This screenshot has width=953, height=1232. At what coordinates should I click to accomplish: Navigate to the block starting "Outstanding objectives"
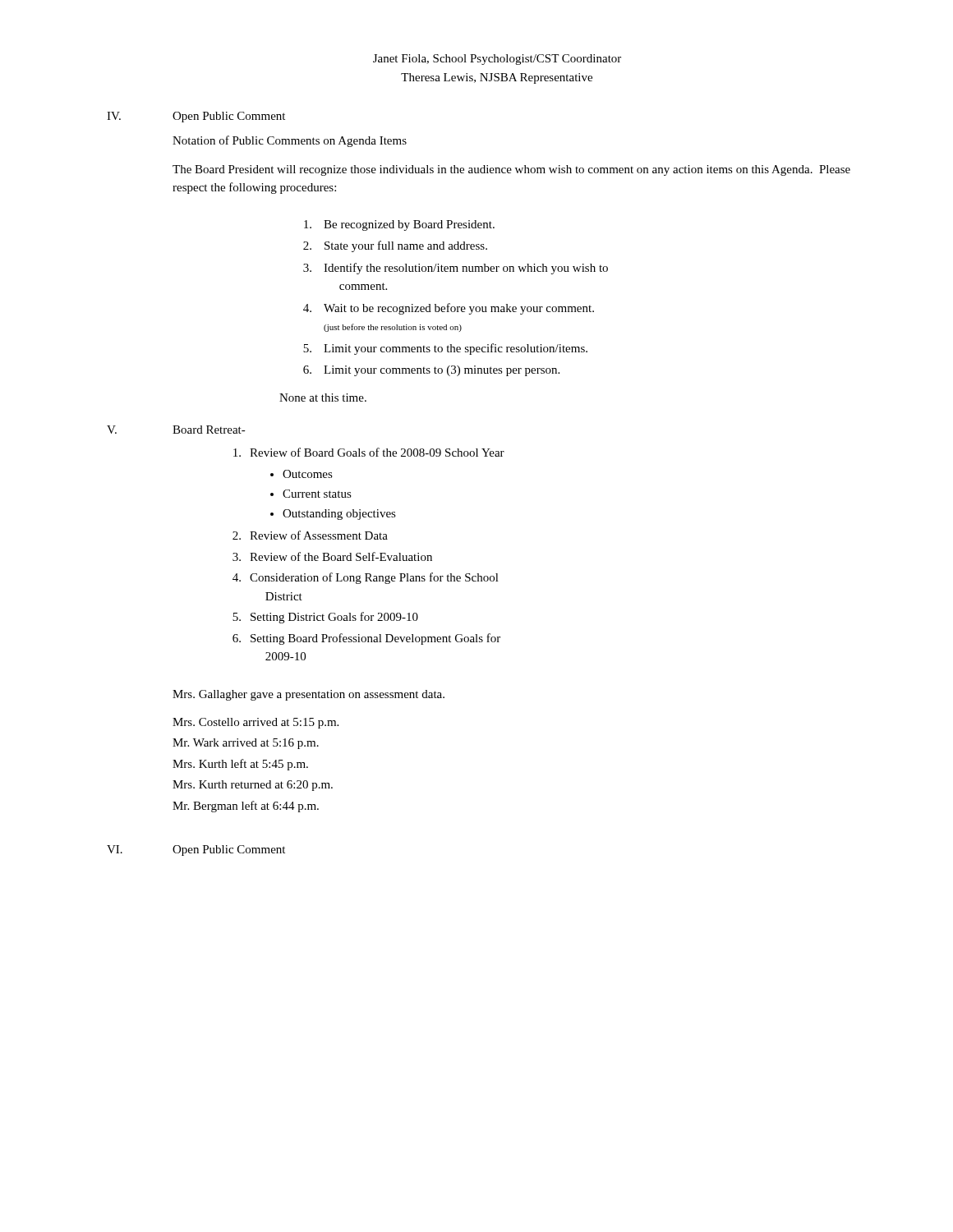(x=339, y=513)
